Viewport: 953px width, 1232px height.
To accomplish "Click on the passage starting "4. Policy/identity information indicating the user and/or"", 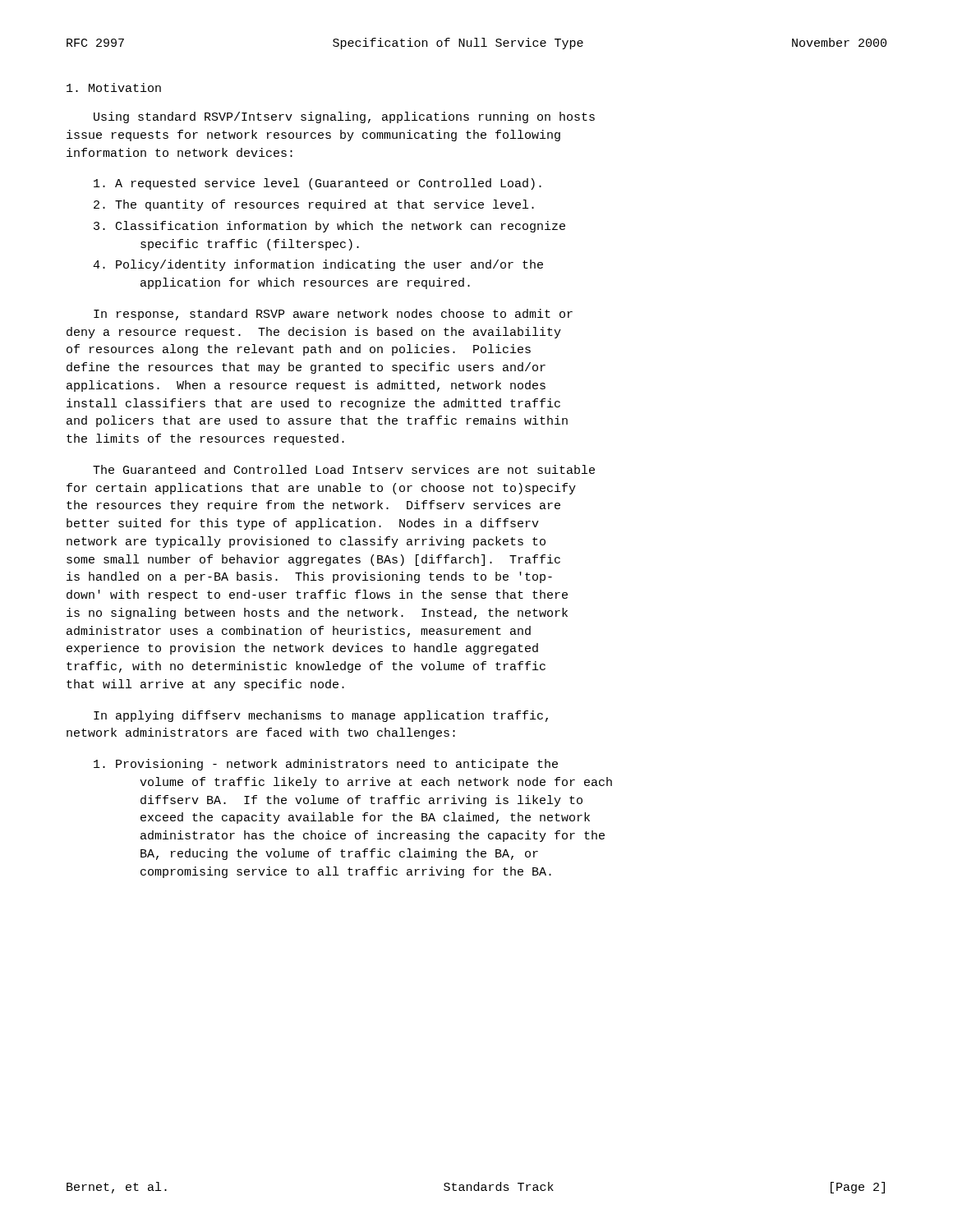I will (x=318, y=275).
